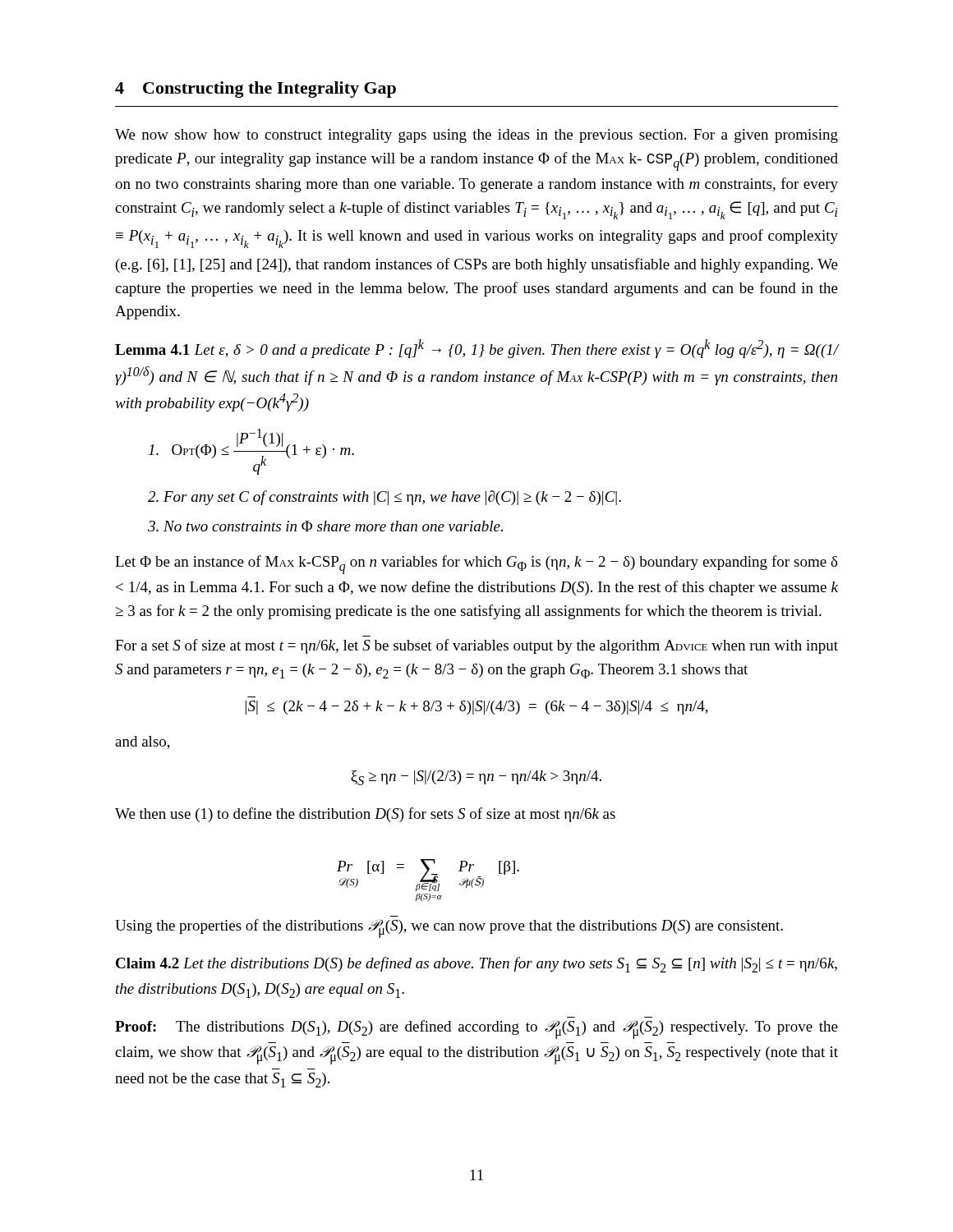Click on the text block containing "For a set S of"
The image size is (953, 1232).
pos(476,659)
